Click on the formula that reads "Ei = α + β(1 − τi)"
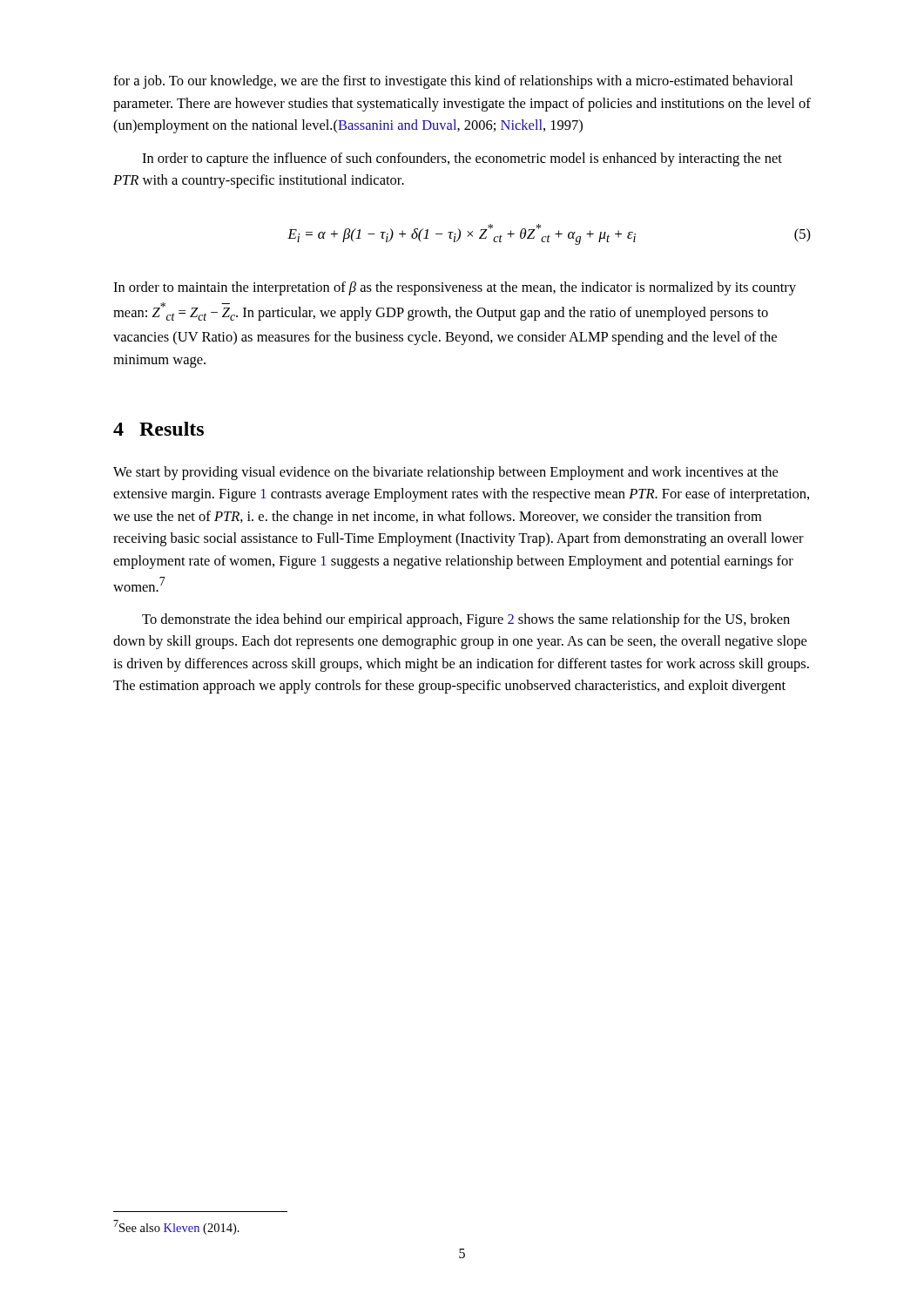Screen dimensions: 1307x924 click(549, 234)
